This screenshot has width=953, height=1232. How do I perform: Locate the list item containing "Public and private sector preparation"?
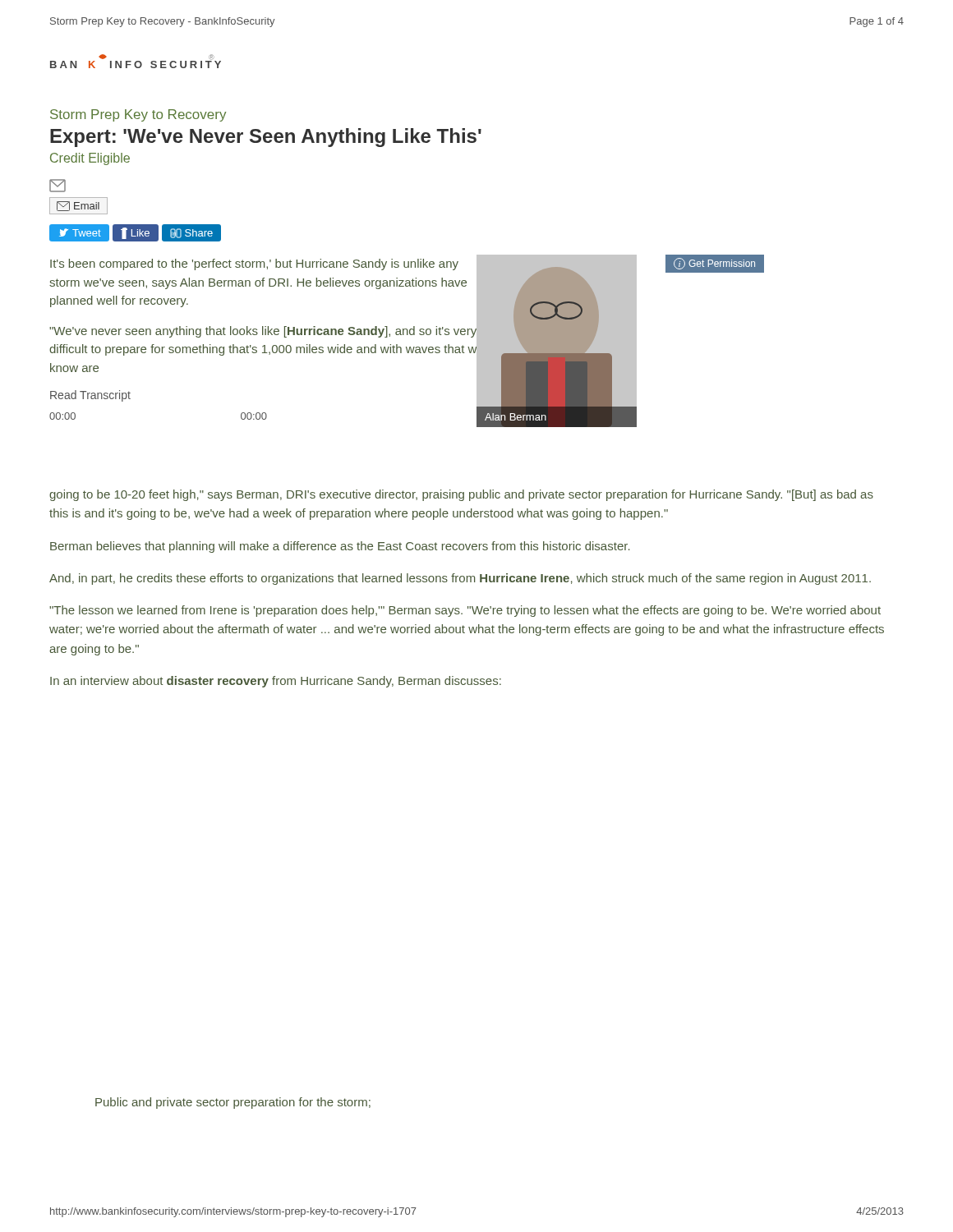point(233,1102)
